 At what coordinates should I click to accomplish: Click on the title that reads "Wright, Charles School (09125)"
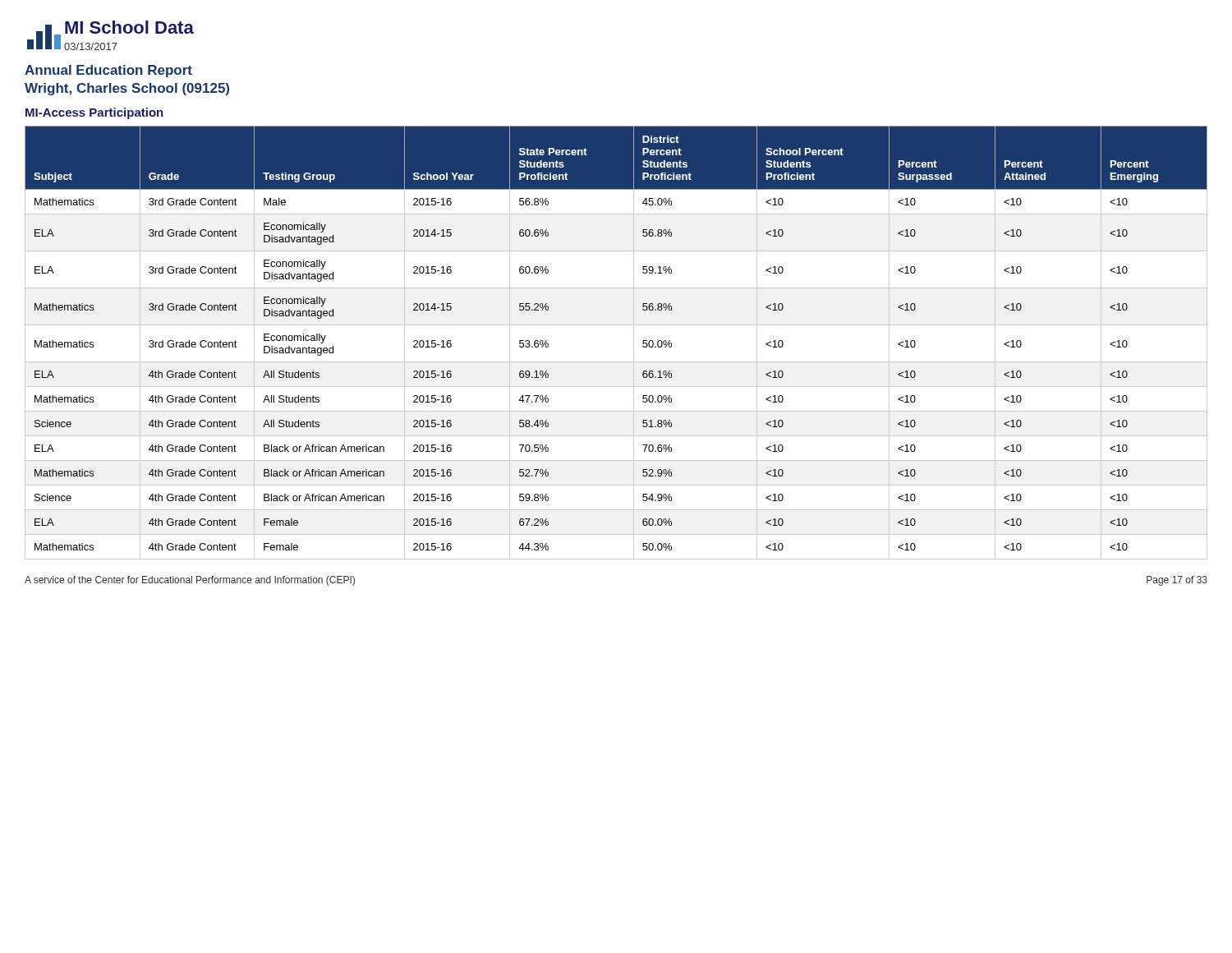click(127, 88)
